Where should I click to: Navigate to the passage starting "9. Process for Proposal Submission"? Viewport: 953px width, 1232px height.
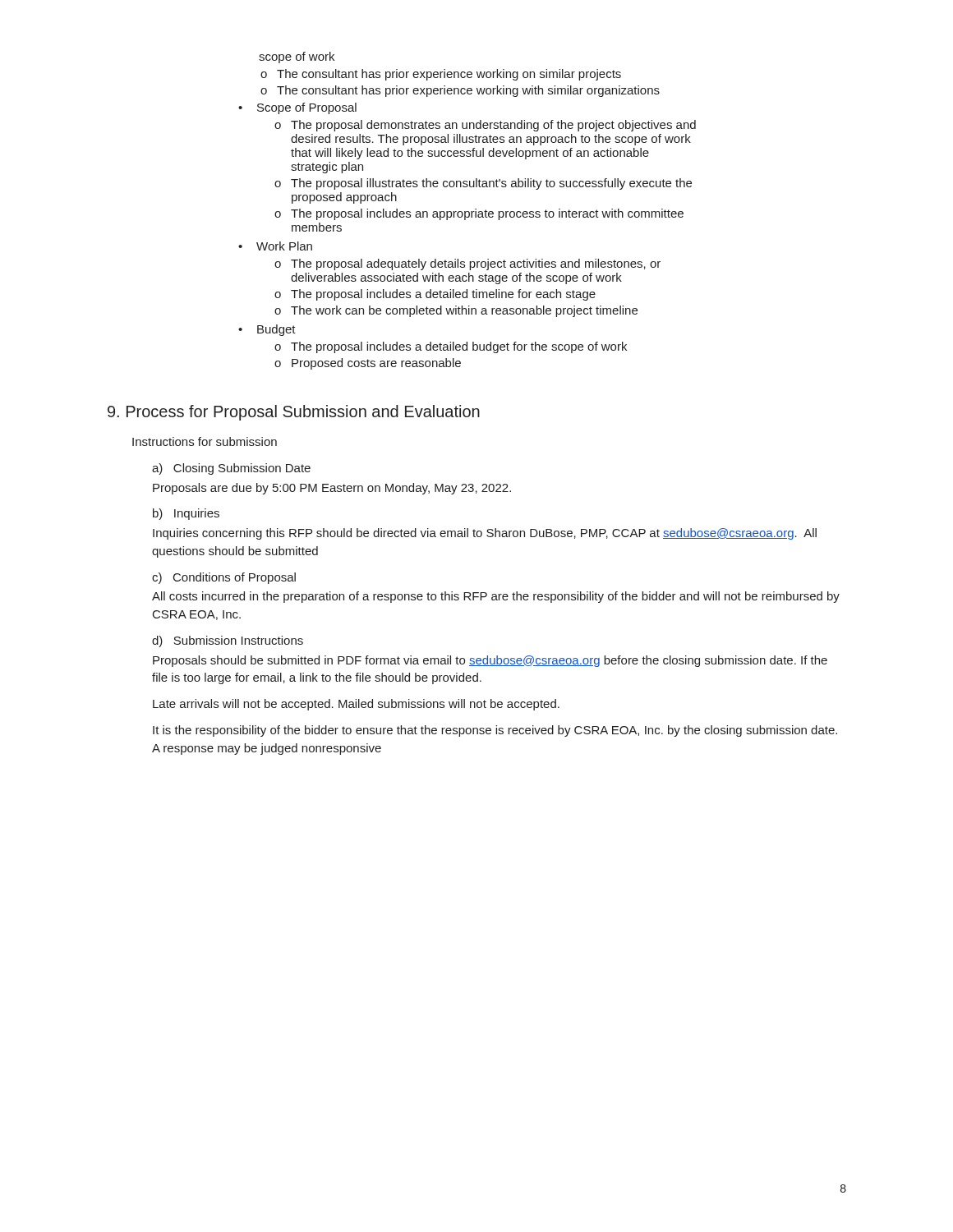294,411
